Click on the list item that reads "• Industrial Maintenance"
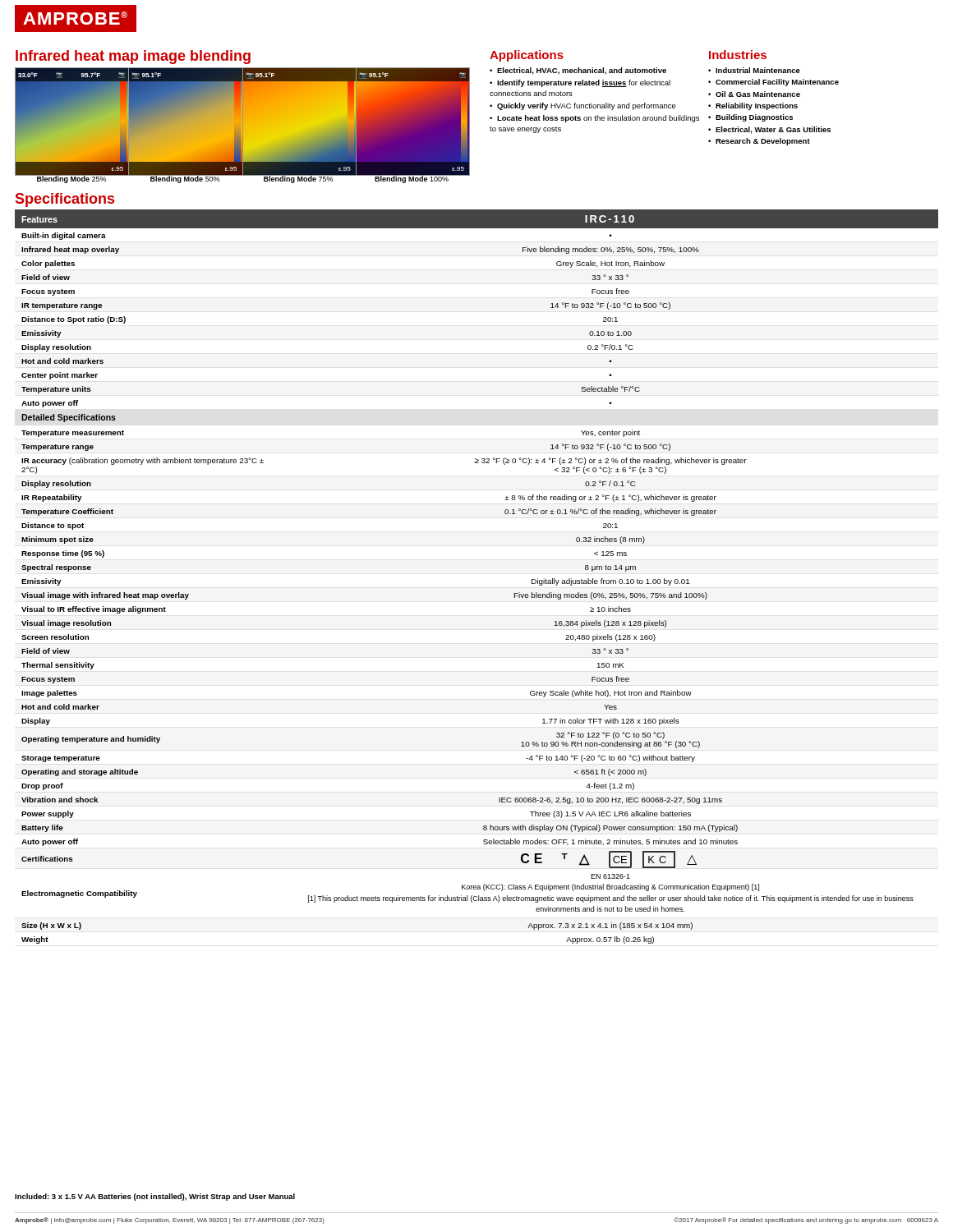This screenshot has height=1232, width=953. point(754,70)
